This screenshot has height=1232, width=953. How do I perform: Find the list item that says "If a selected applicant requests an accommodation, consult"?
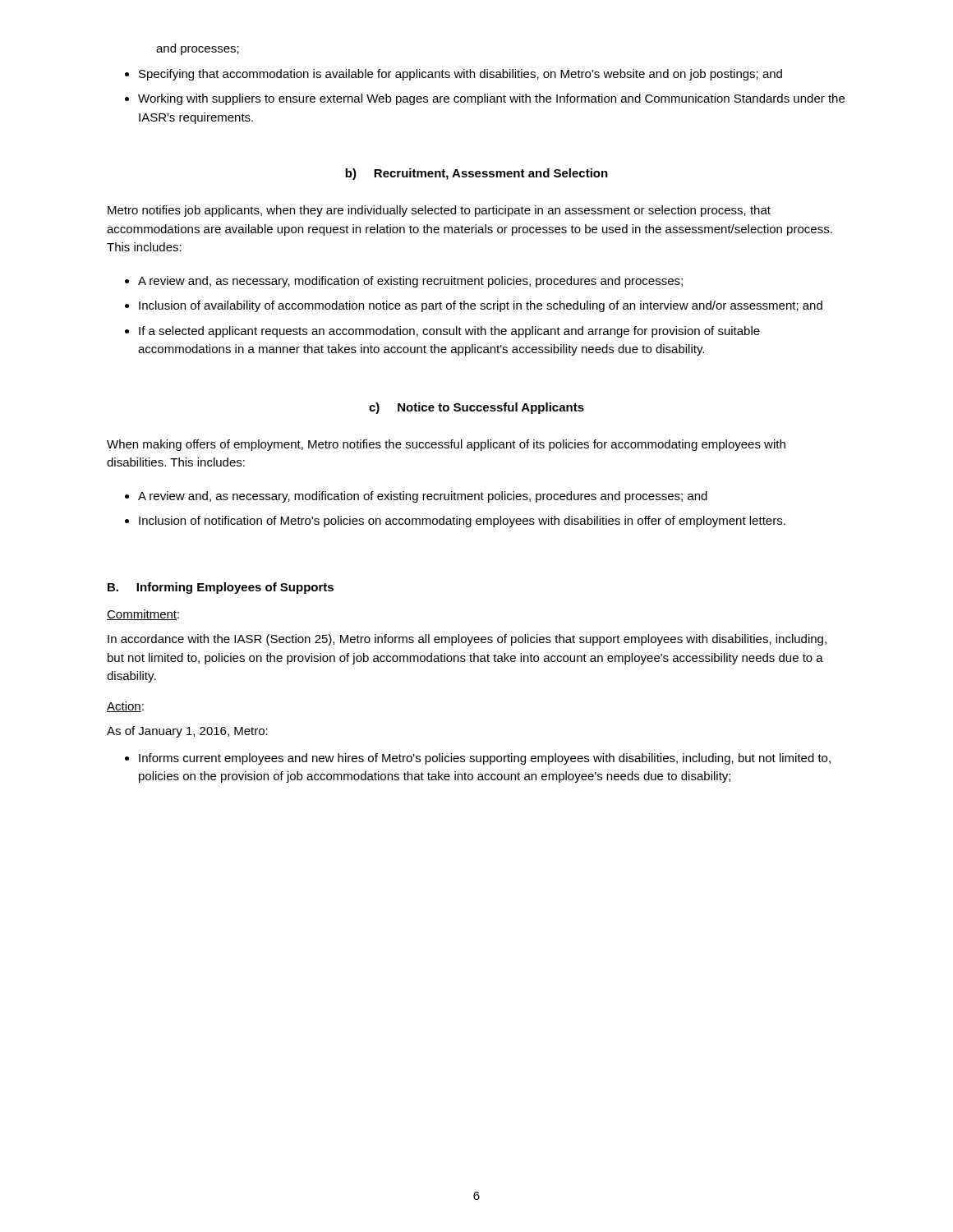(449, 339)
